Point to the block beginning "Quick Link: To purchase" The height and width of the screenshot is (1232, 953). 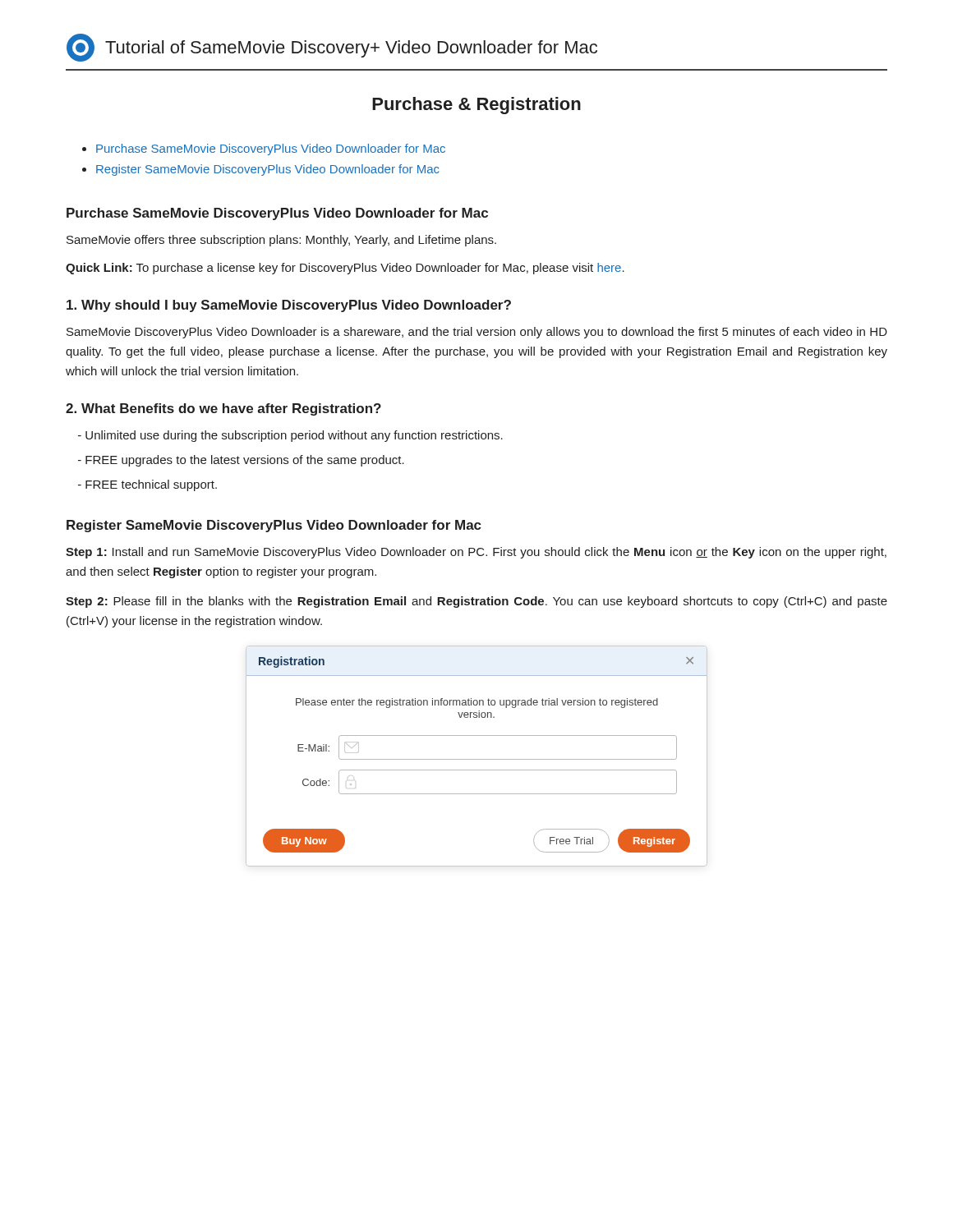(345, 267)
